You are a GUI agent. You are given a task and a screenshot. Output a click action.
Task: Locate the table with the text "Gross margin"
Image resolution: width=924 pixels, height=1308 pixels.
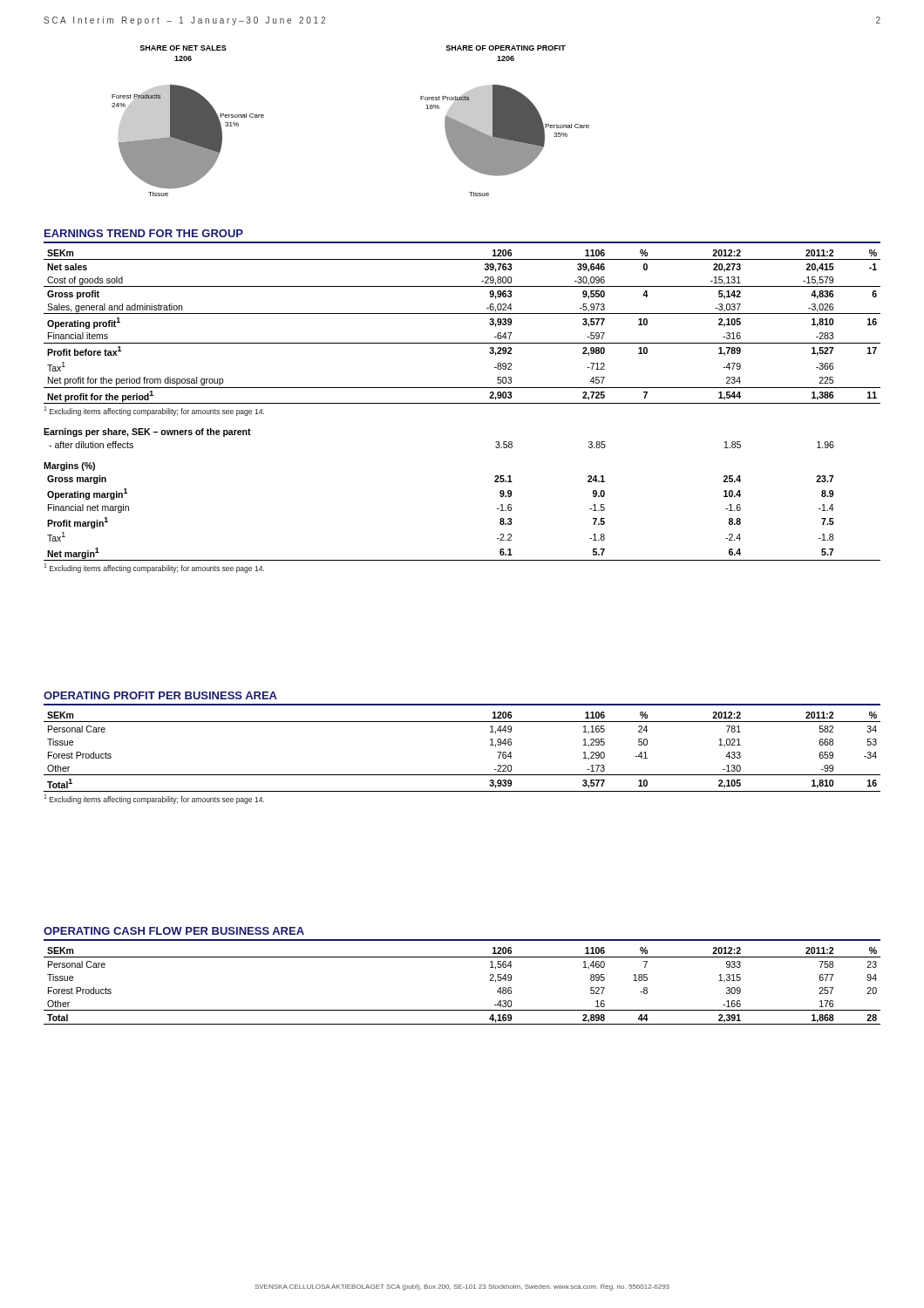(462, 517)
